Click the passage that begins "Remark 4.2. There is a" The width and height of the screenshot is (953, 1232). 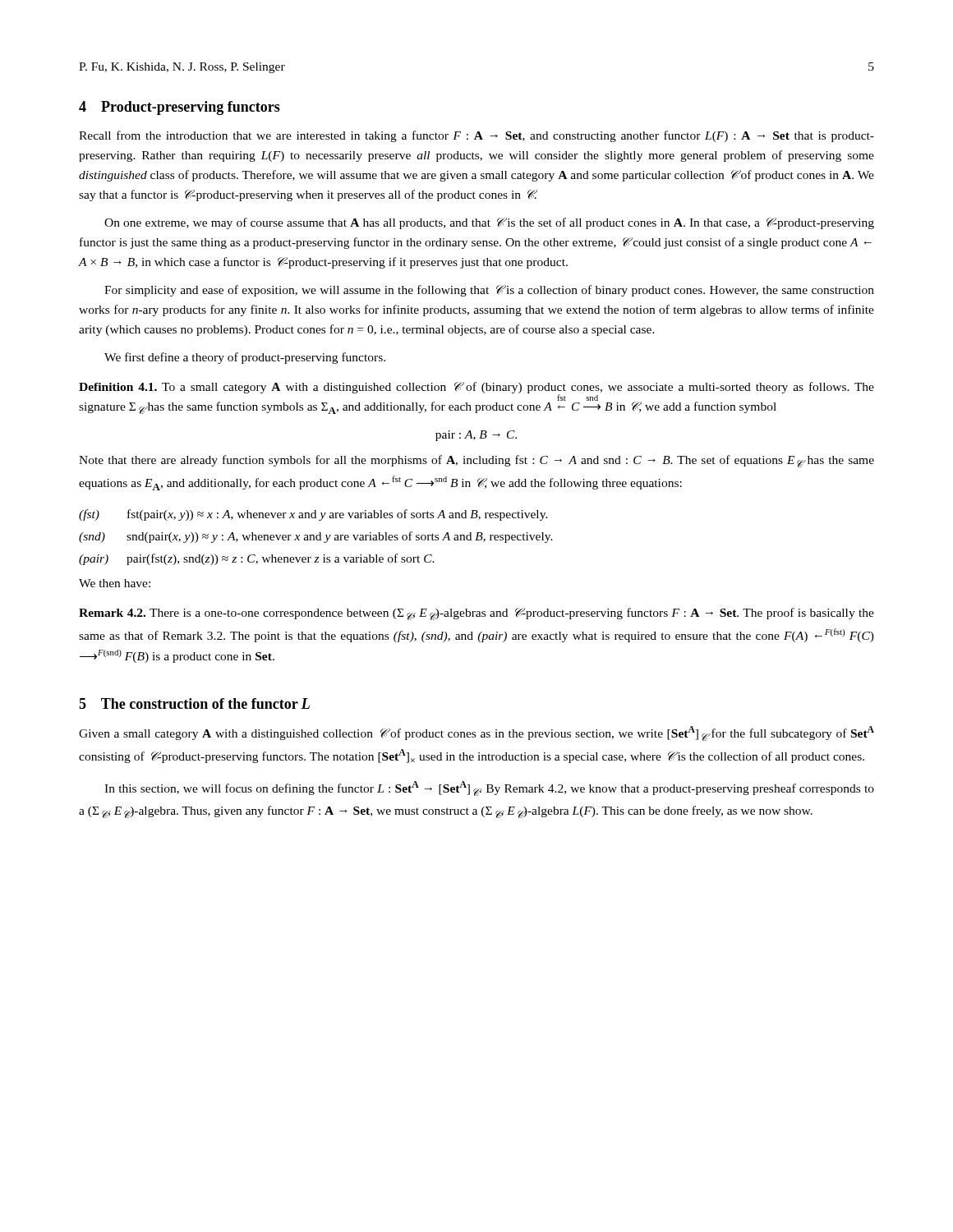[476, 634]
